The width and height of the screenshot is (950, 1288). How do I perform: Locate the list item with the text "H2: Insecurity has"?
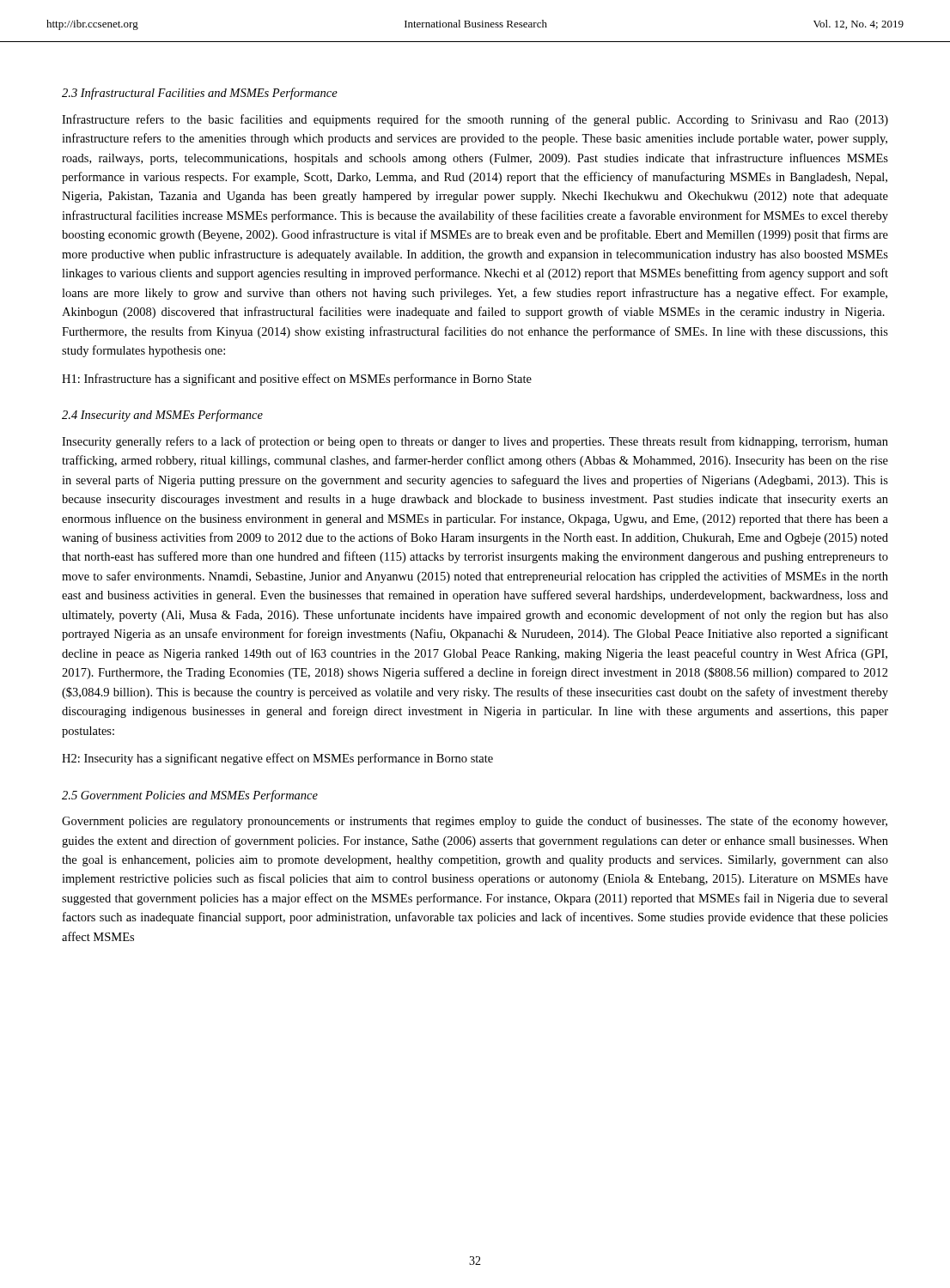coord(278,758)
